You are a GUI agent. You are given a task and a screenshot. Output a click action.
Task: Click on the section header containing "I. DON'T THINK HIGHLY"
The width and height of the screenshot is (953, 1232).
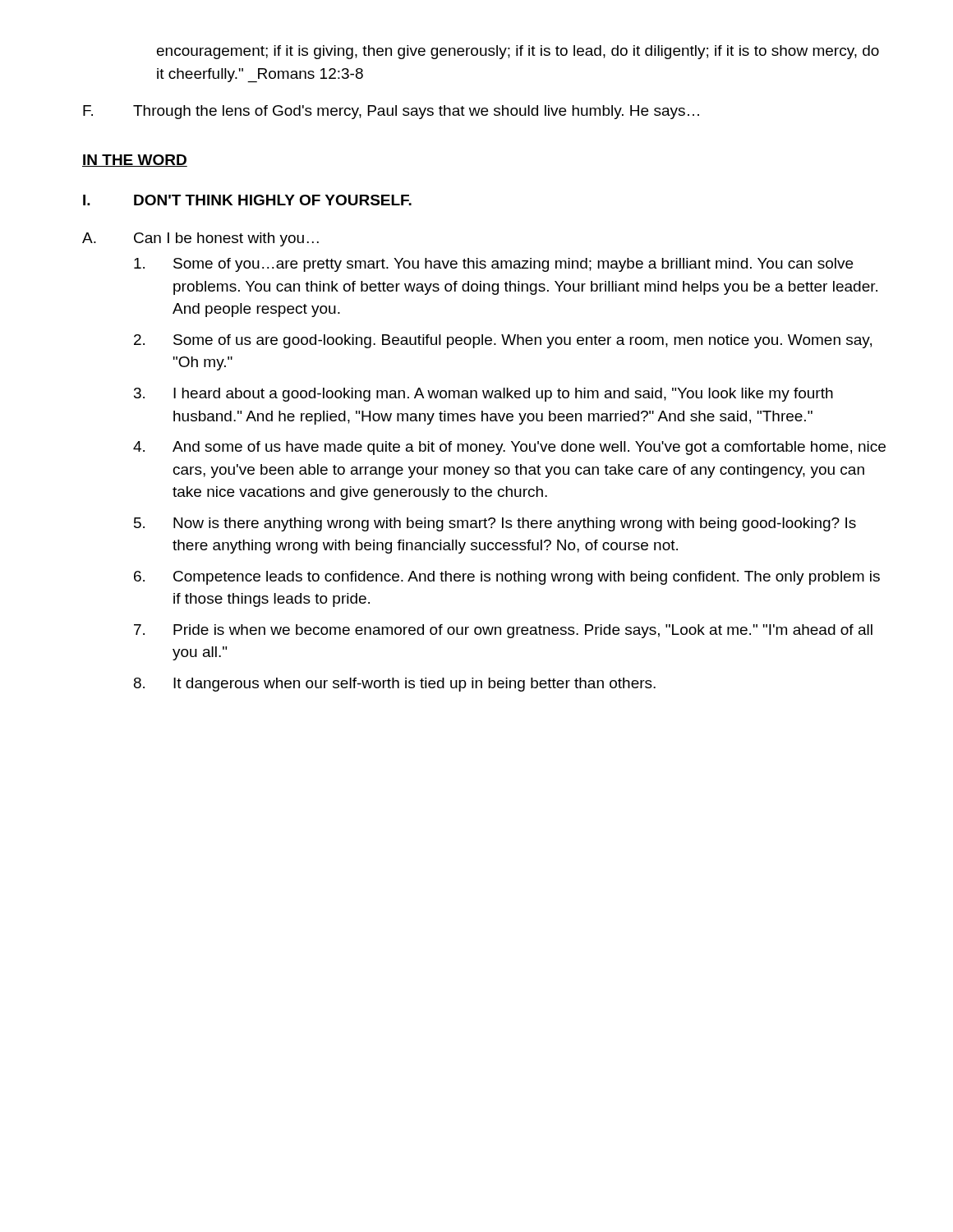click(247, 200)
